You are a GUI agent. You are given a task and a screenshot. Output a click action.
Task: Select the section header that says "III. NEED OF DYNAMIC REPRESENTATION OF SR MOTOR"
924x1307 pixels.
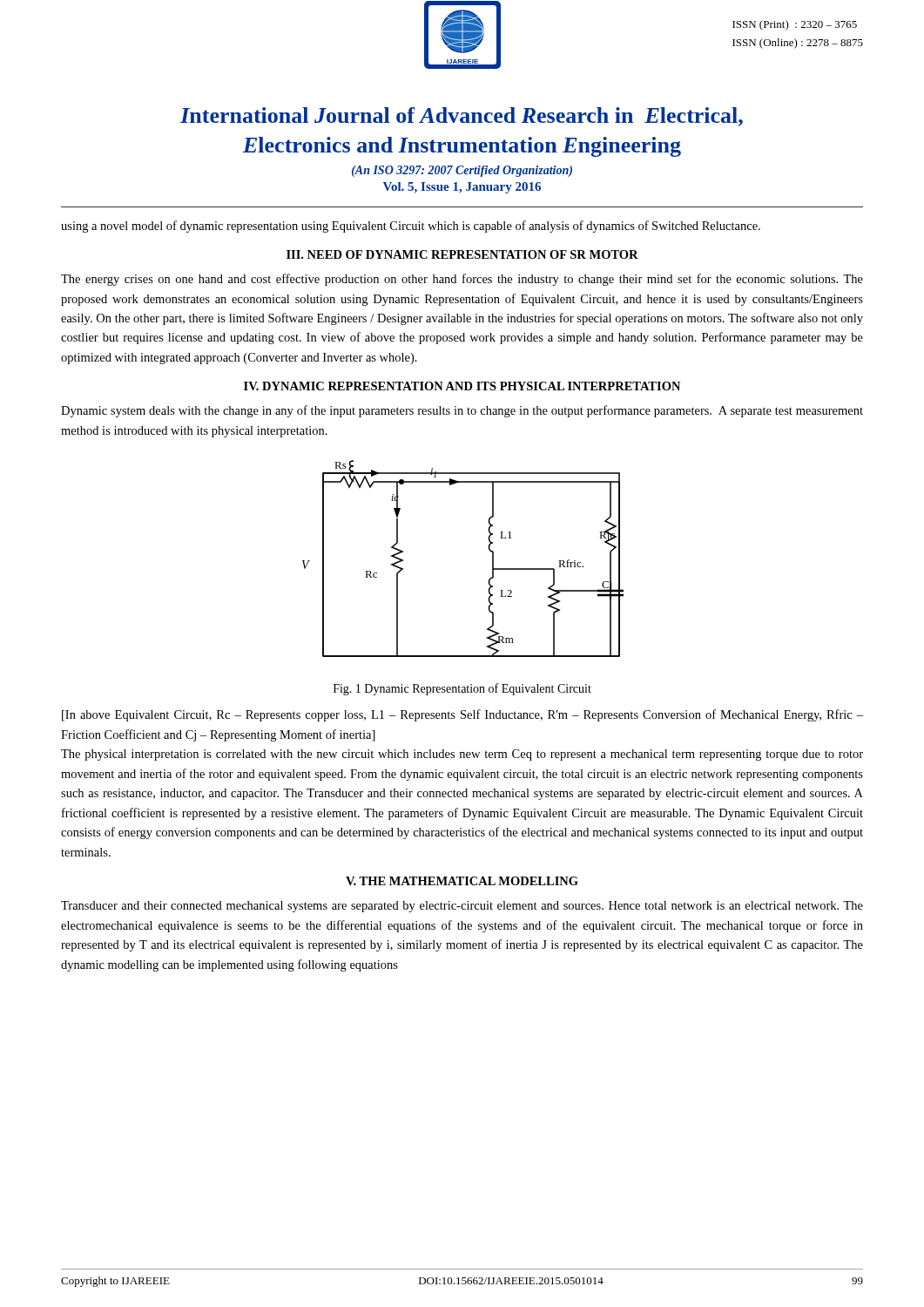click(462, 254)
